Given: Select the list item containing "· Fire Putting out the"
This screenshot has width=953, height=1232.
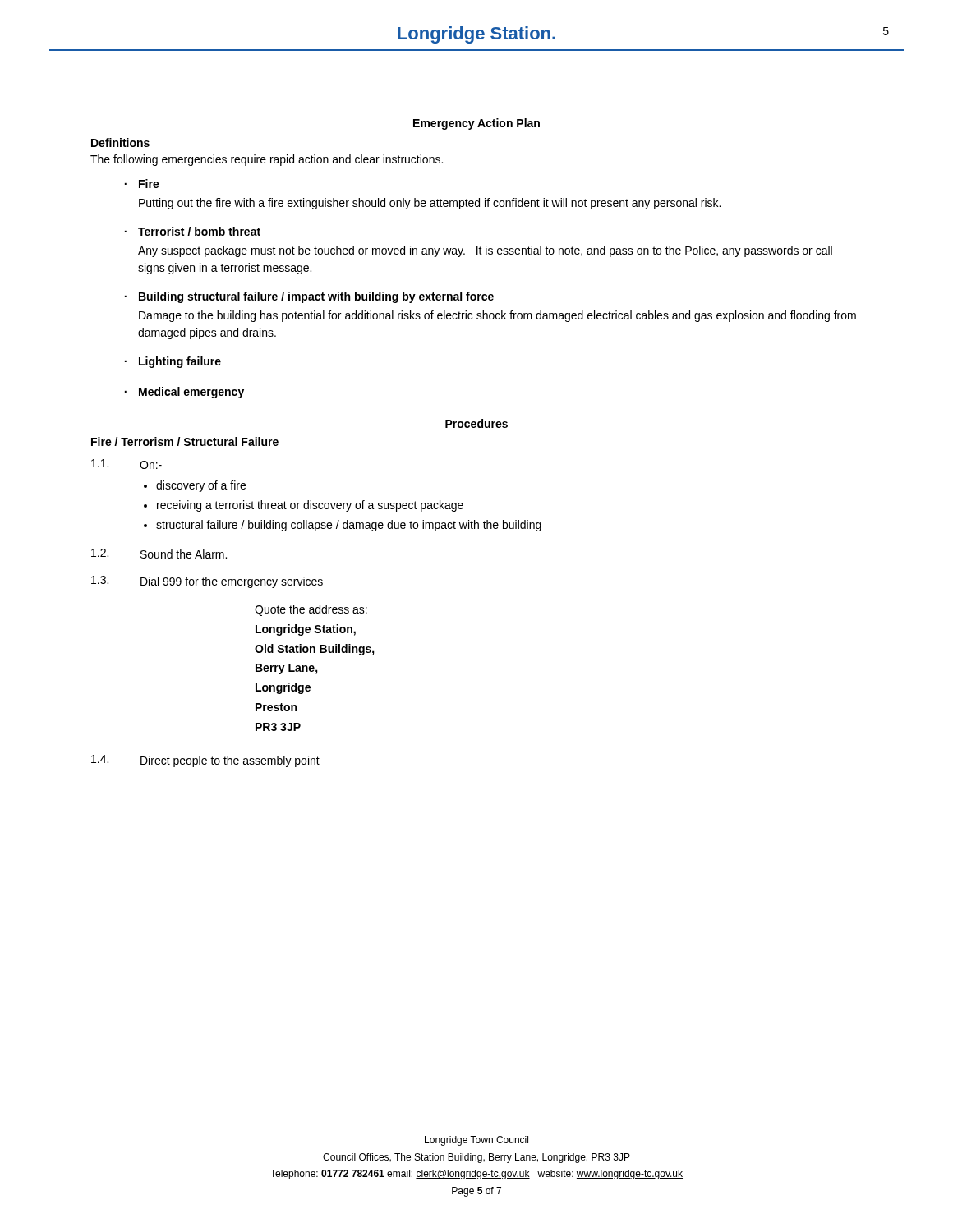Looking at the screenshot, I should [422, 194].
